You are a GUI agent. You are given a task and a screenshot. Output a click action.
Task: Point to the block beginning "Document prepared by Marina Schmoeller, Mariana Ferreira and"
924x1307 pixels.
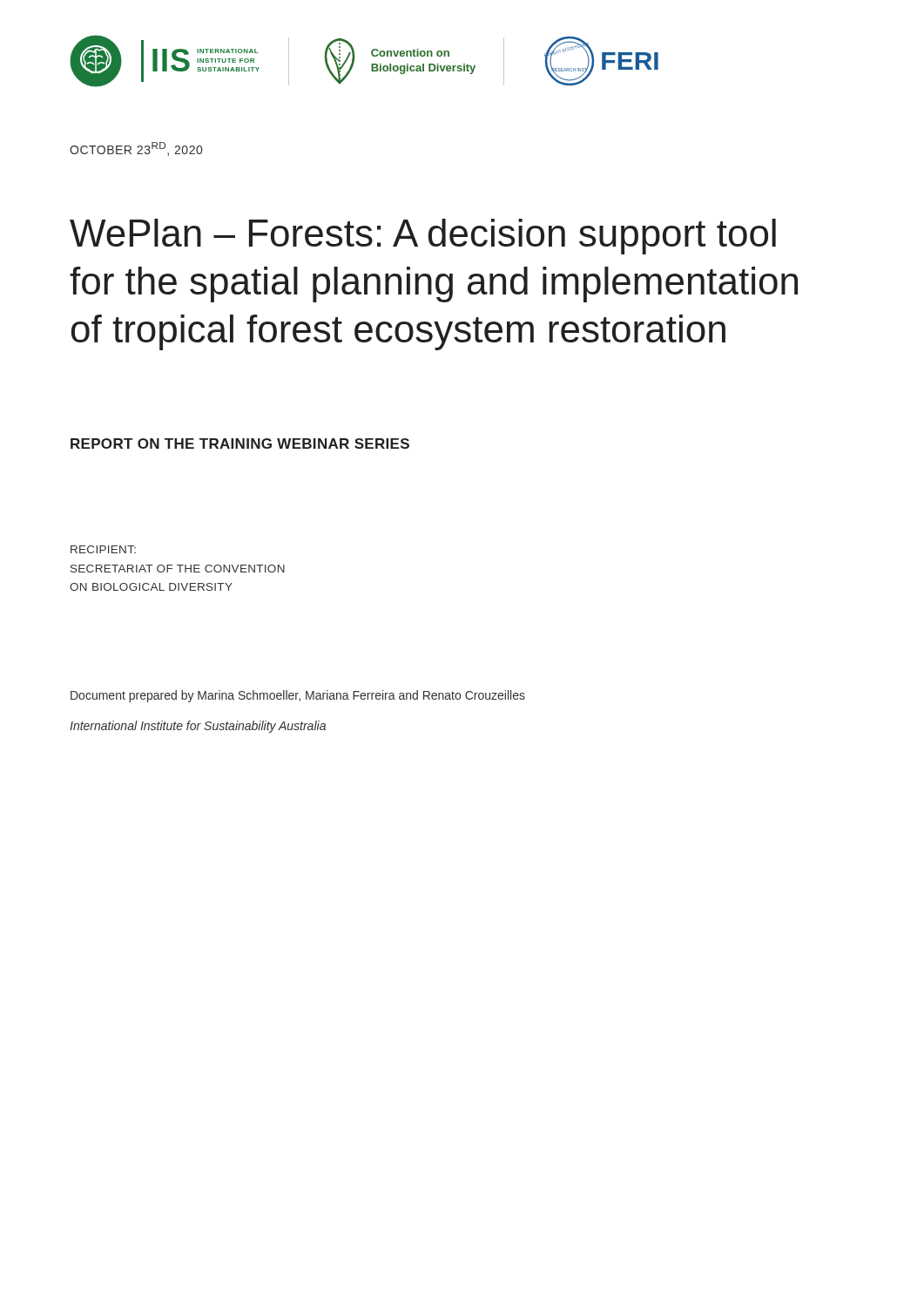(x=297, y=695)
